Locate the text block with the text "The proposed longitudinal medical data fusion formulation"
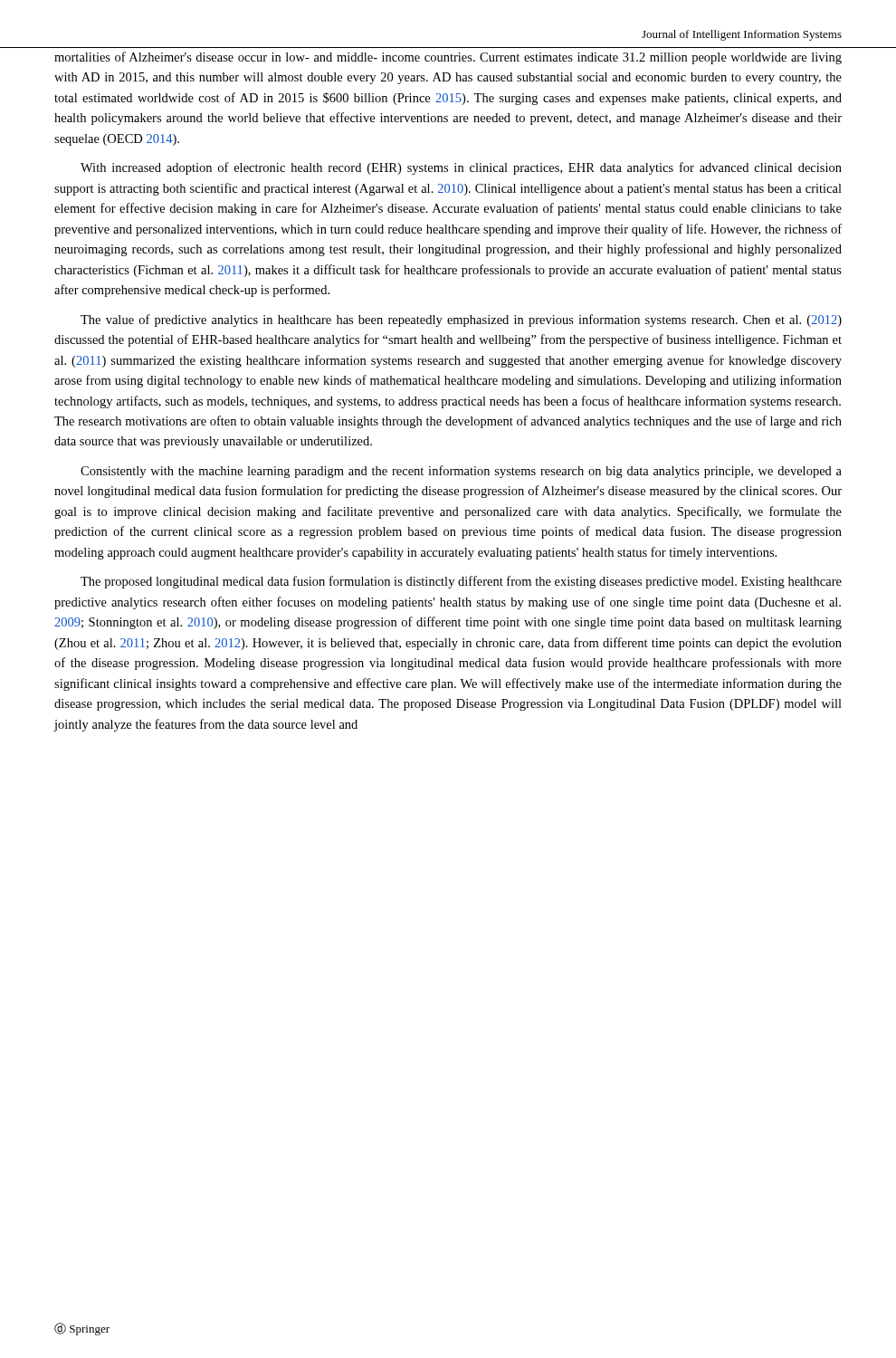This screenshot has width=896, height=1358. [x=448, y=653]
